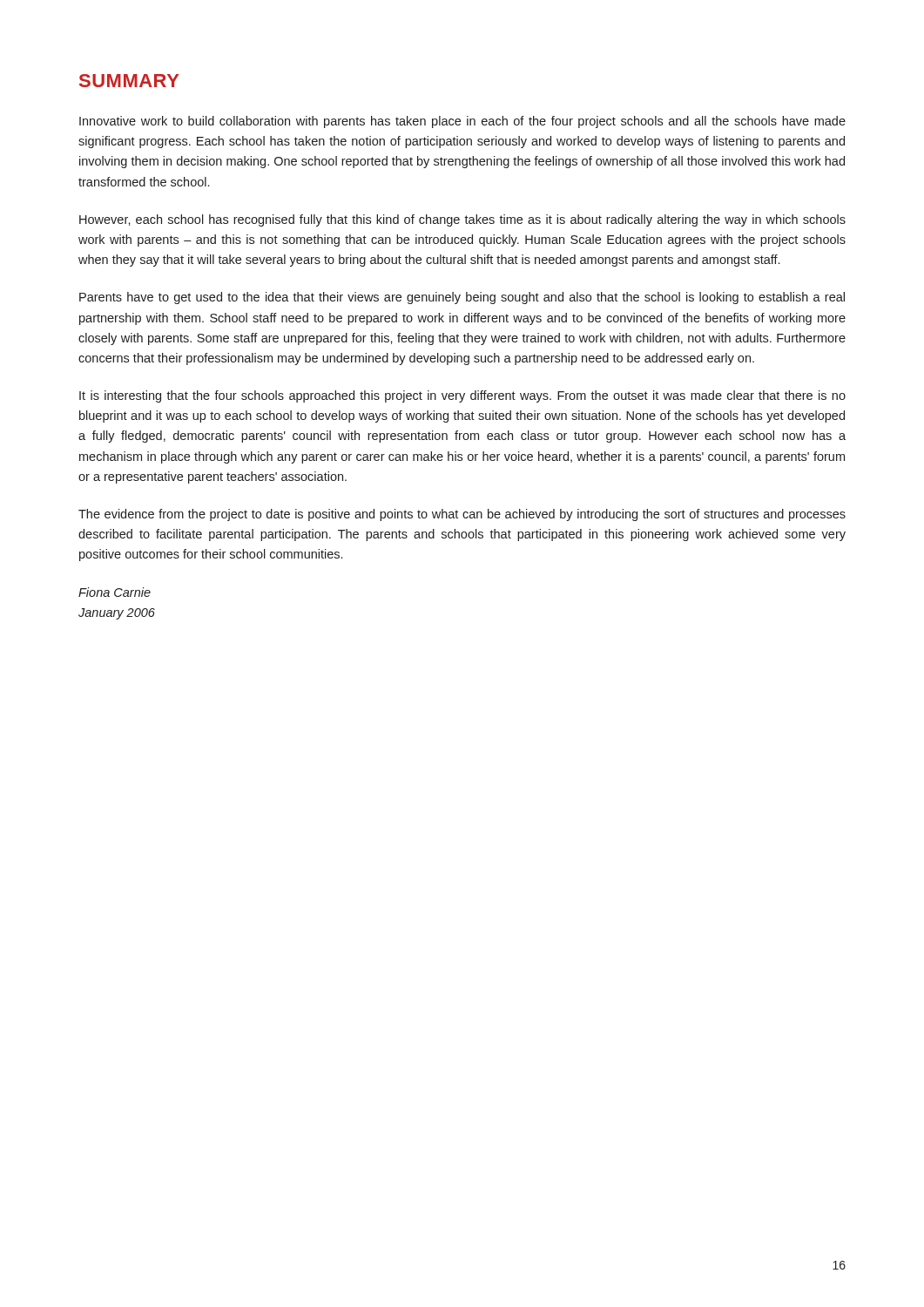Find "Fiona Carnie January 2006" on this page

[x=117, y=602]
